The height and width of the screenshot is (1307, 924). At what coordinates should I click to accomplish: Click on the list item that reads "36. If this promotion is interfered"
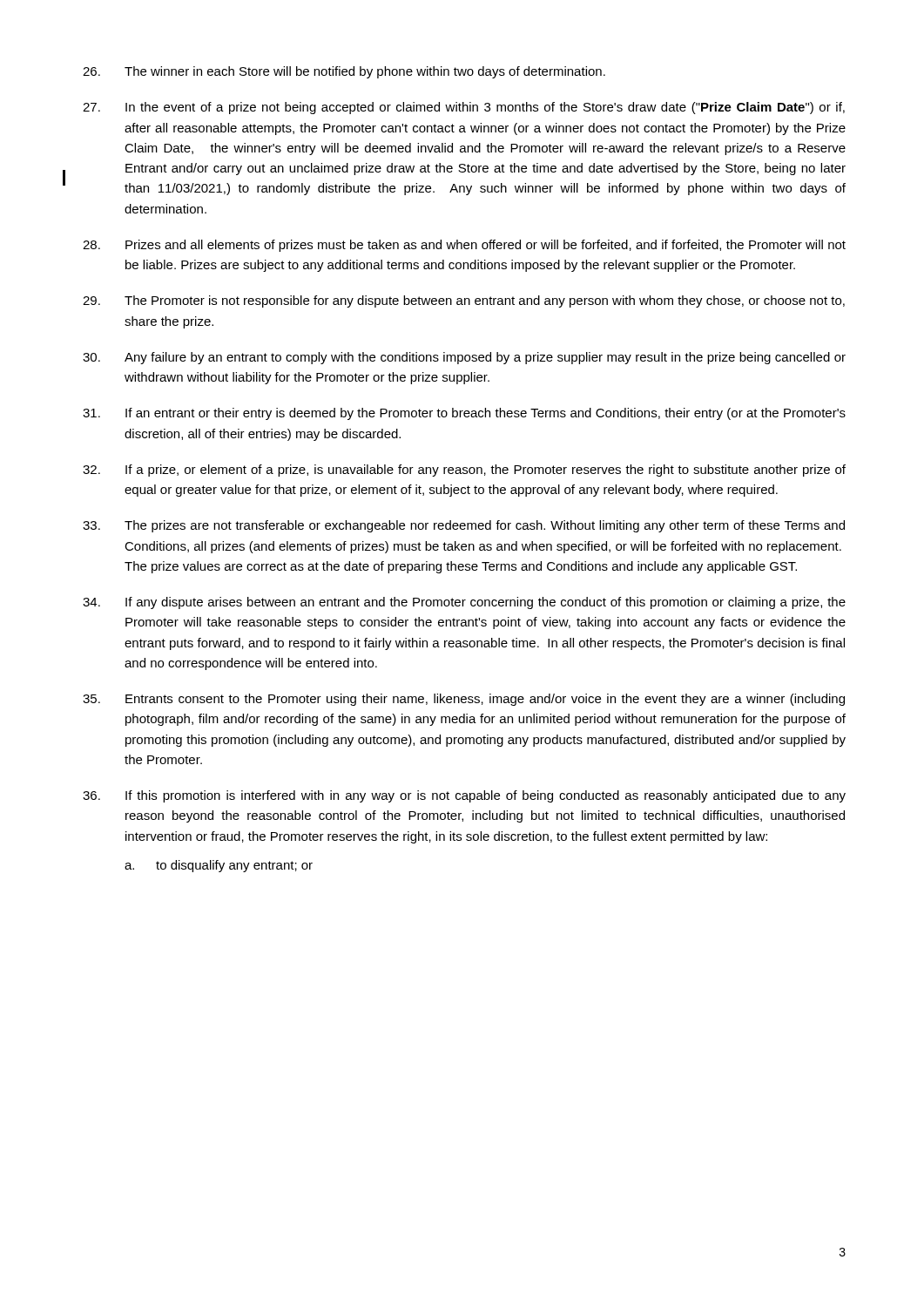[x=464, y=830]
